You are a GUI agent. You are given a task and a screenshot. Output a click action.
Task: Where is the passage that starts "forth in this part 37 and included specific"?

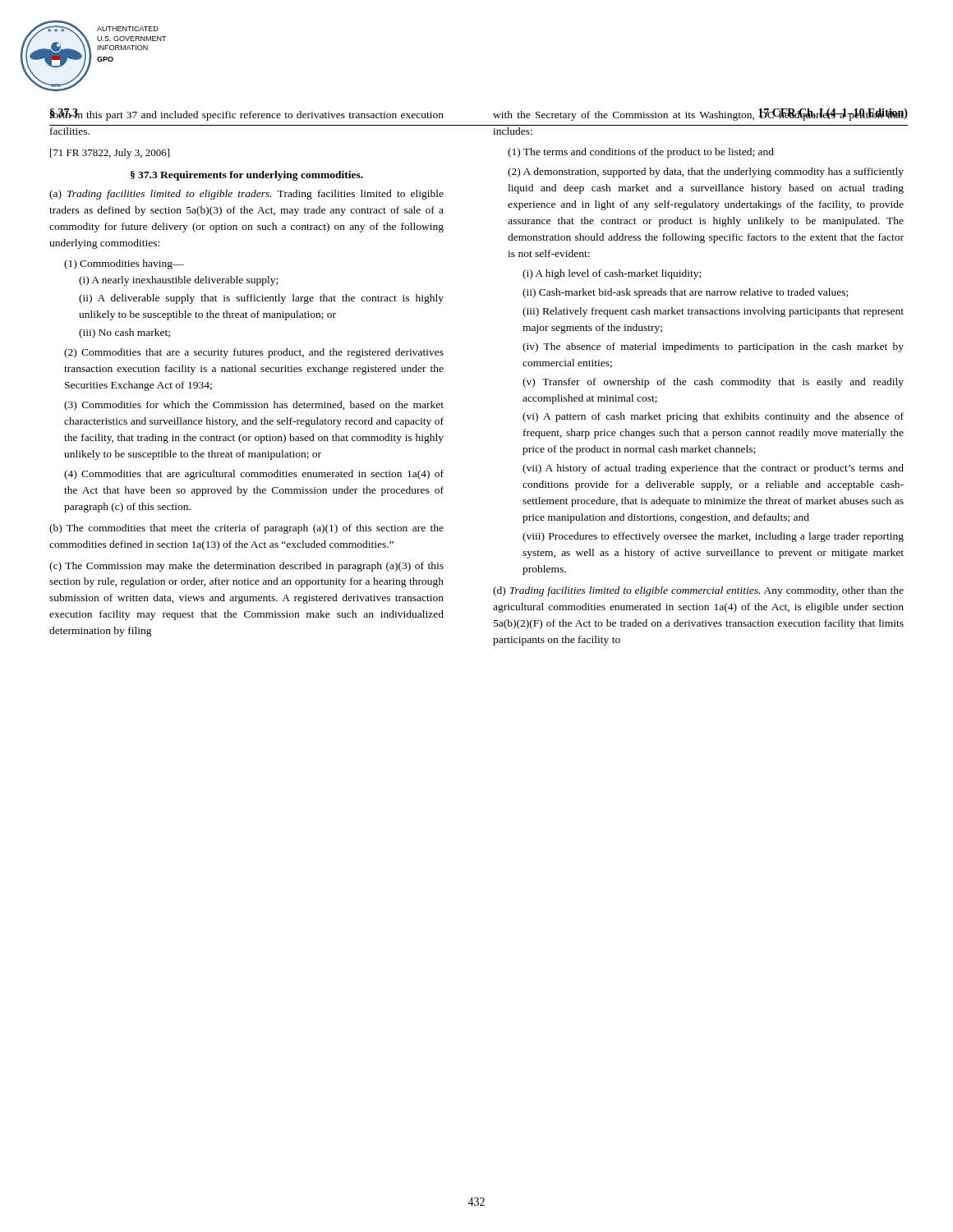coord(246,123)
